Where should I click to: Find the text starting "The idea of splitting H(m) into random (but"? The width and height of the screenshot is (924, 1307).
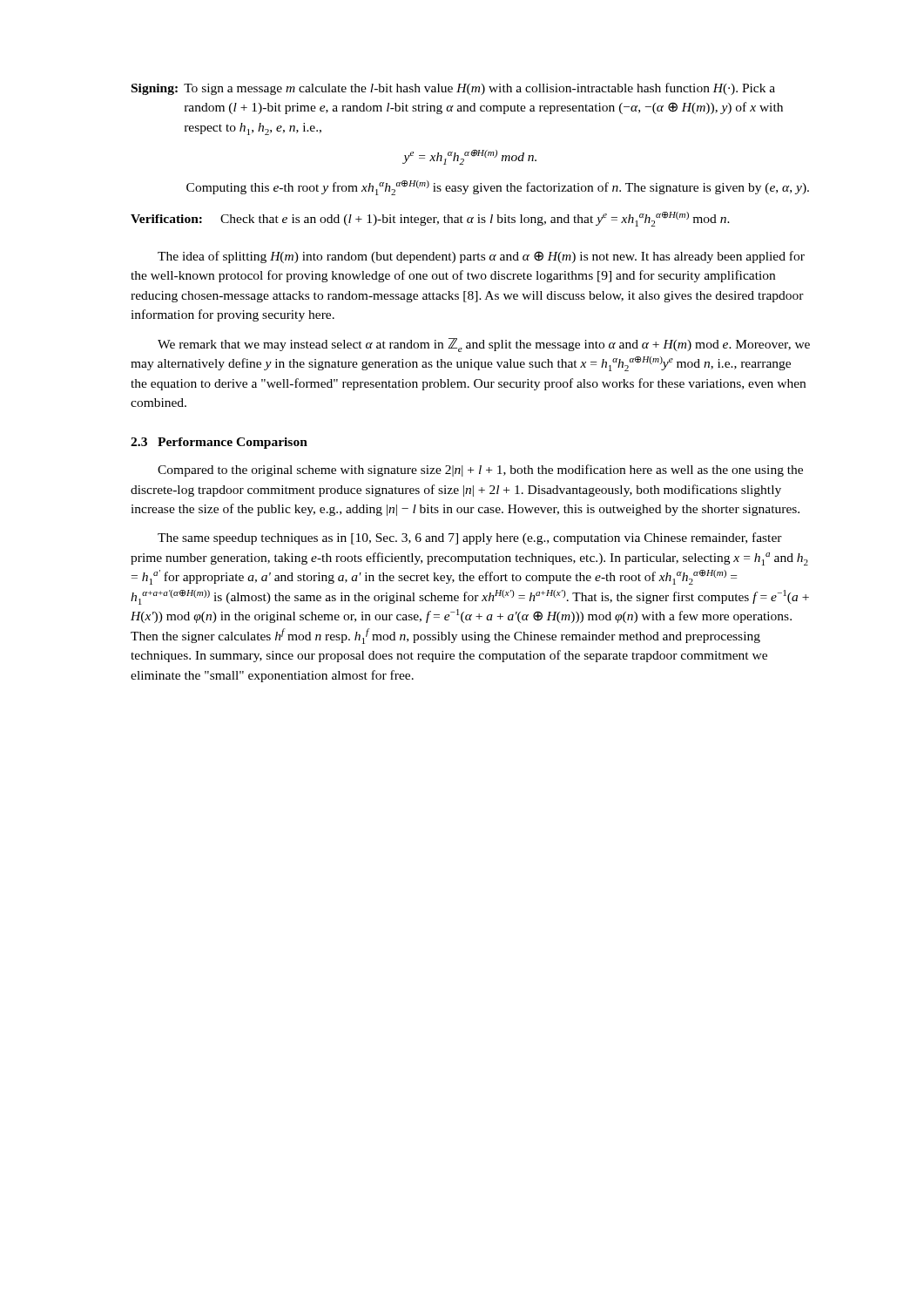(468, 285)
